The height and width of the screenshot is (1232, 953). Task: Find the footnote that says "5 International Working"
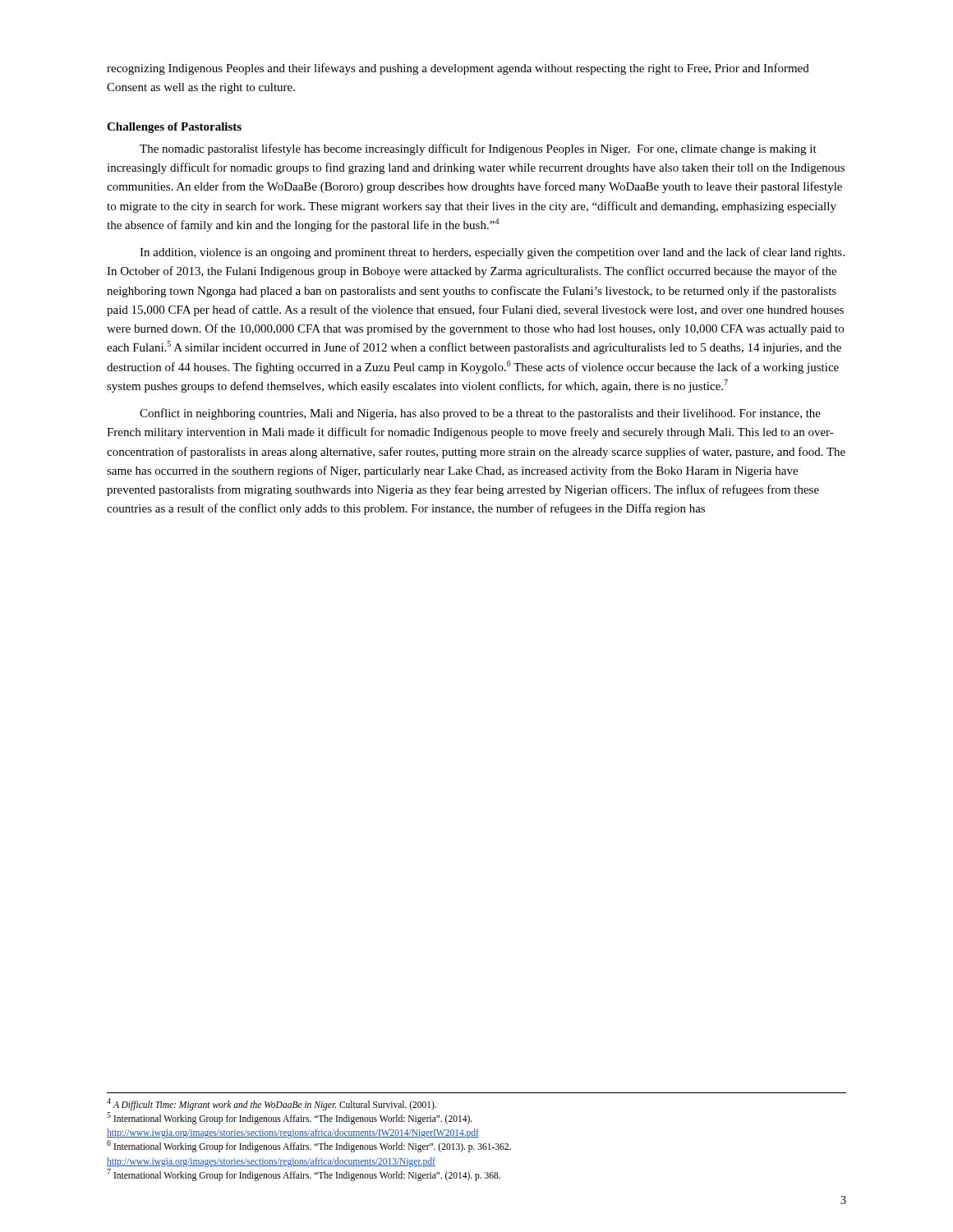click(476, 1126)
